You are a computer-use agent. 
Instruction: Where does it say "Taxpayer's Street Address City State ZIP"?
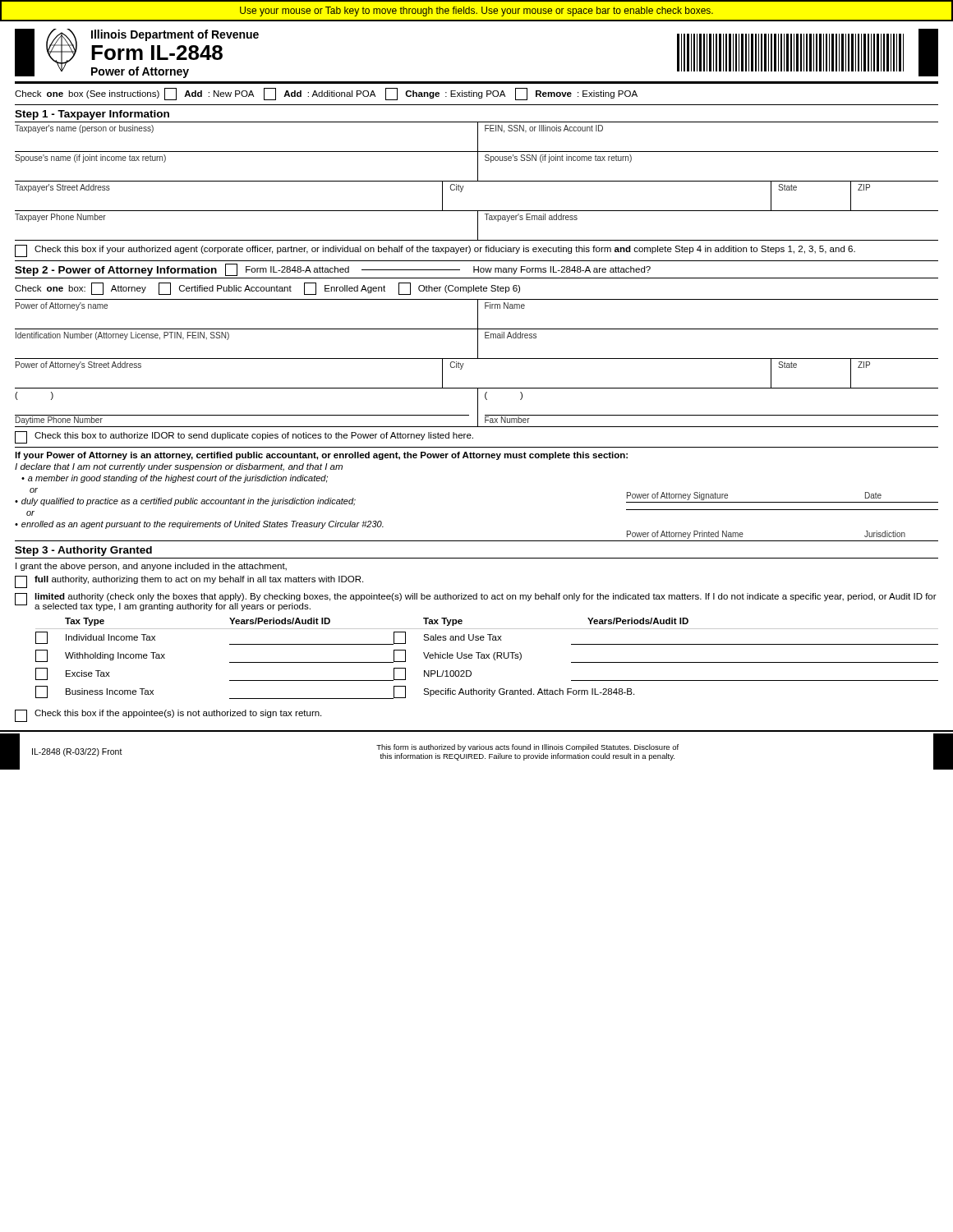pos(476,196)
